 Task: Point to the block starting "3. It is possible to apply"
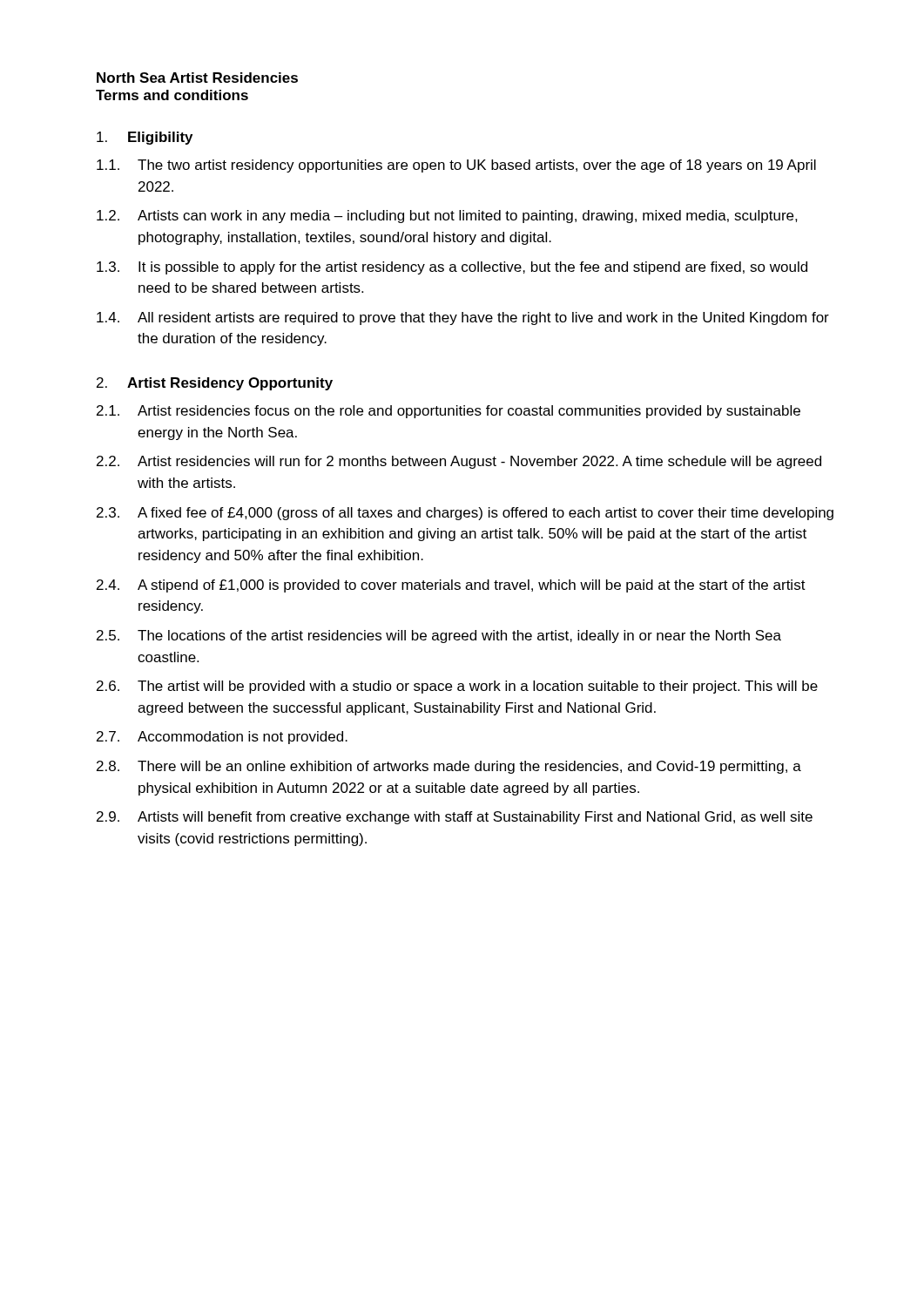[466, 278]
